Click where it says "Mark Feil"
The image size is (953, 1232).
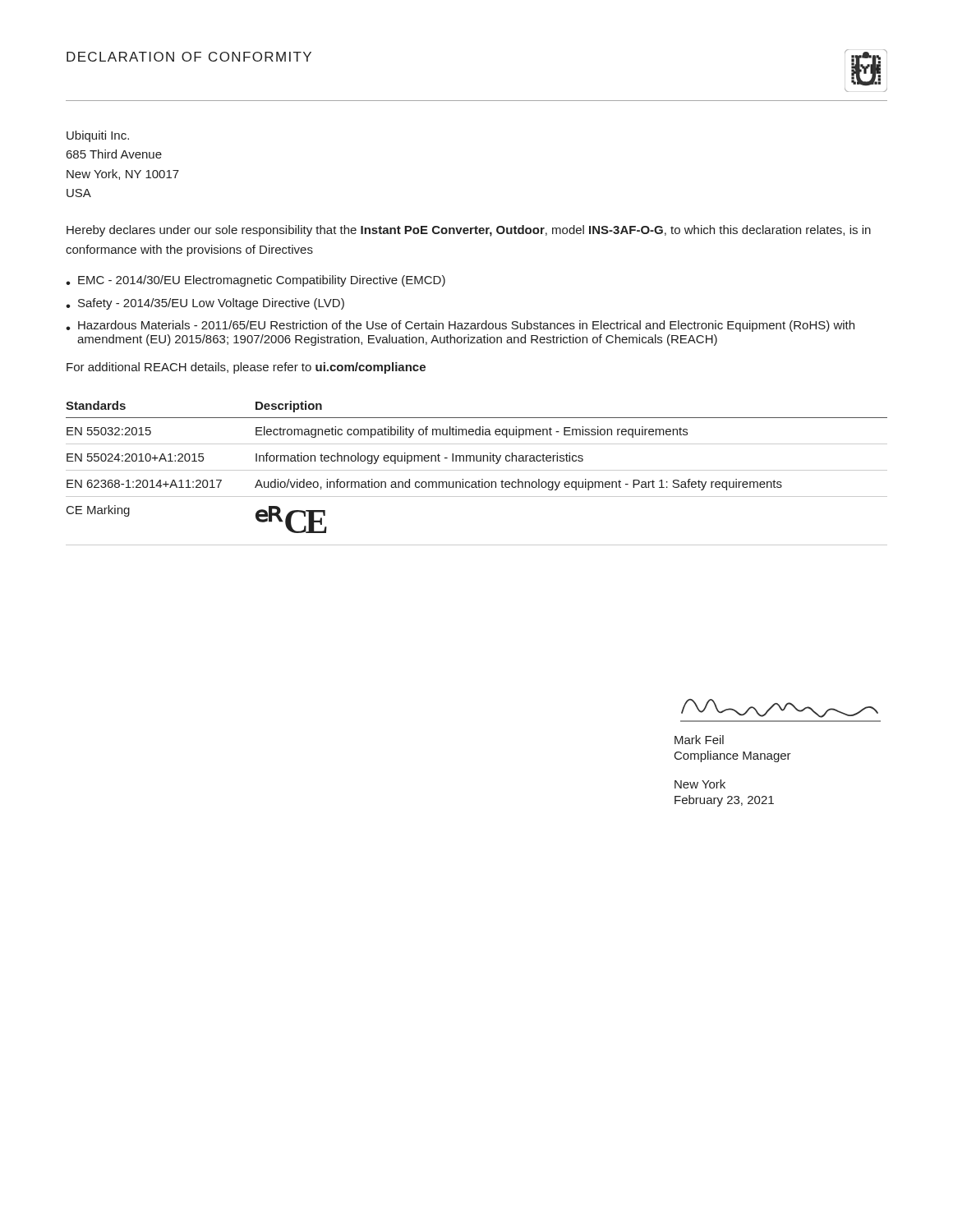(699, 740)
